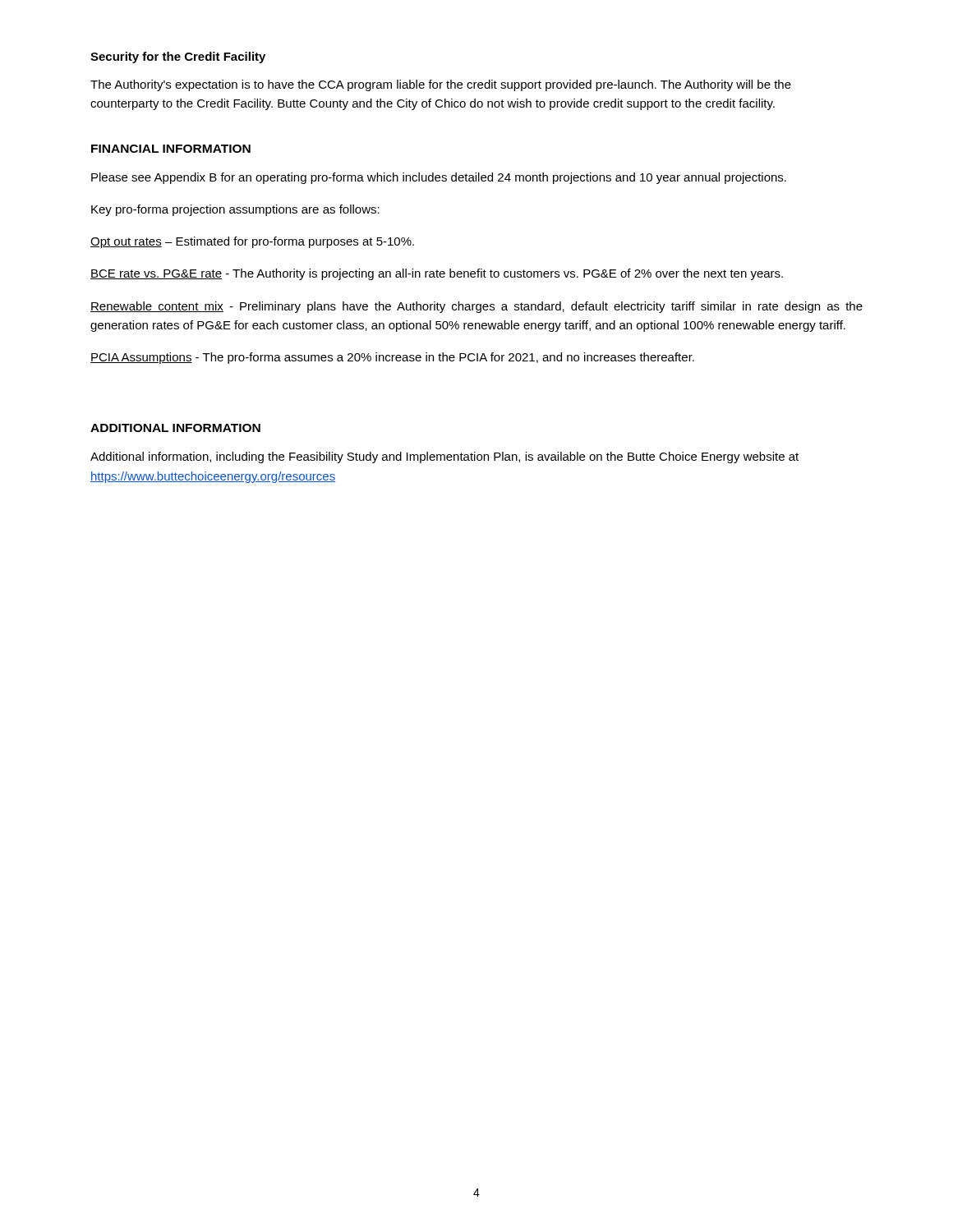The width and height of the screenshot is (953, 1232).
Task: Find the text block that says "Renewable content mix"
Action: click(476, 315)
